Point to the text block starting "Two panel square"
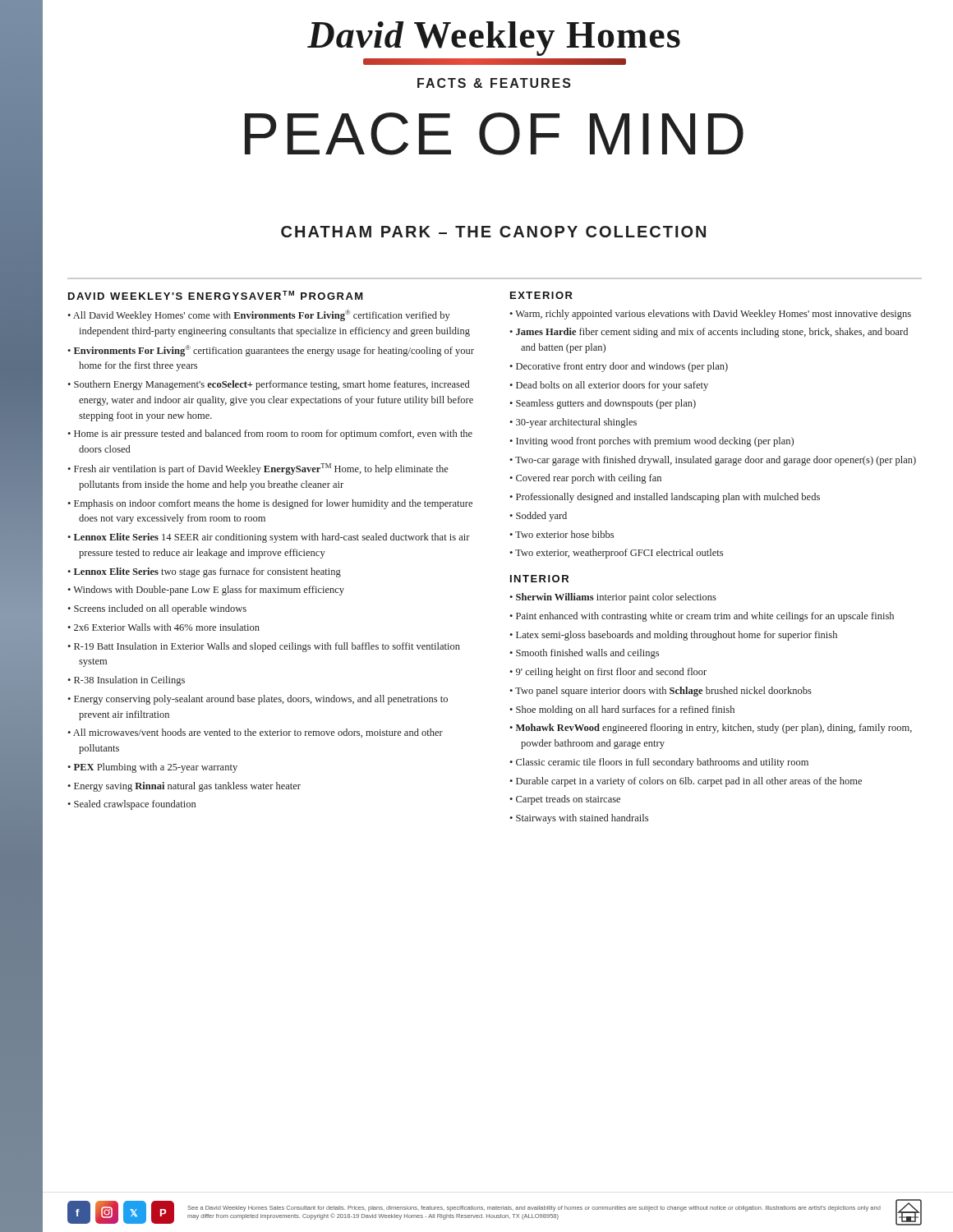Image resolution: width=953 pixels, height=1232 pixels. point(663,691)
